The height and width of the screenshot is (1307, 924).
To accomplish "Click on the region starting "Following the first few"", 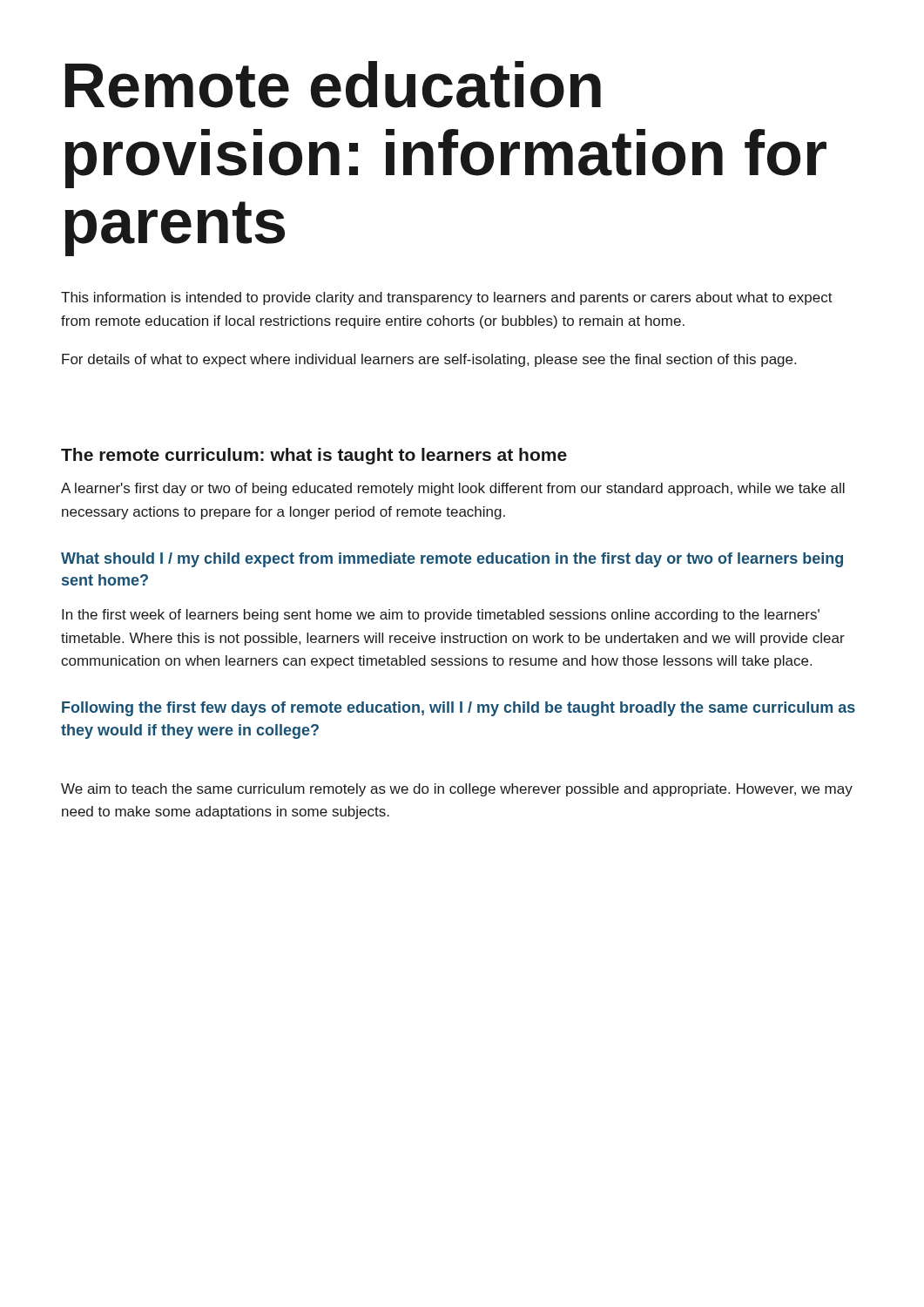I will point(458,719).
